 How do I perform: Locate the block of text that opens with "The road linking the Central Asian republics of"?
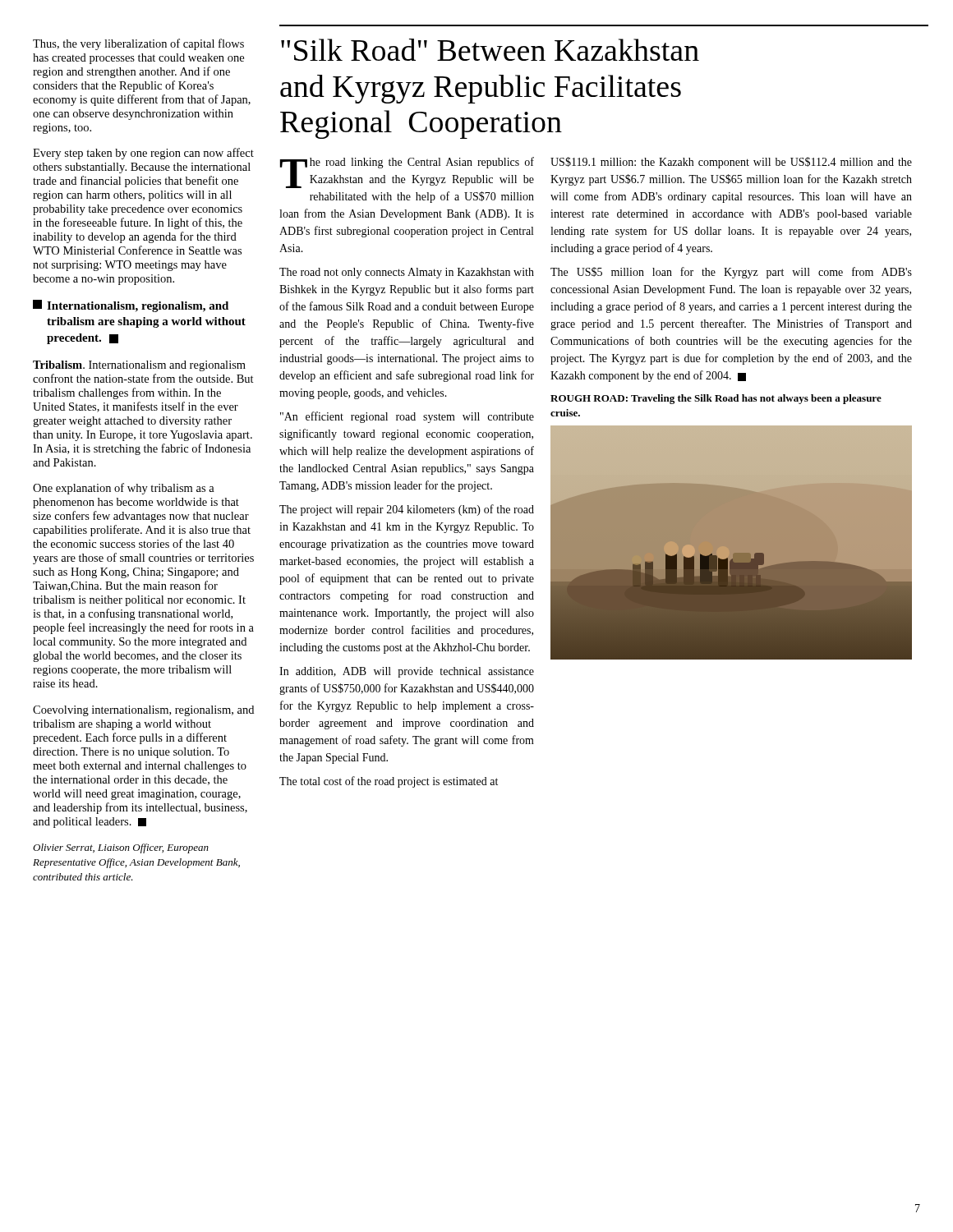(x=407, y=472)
